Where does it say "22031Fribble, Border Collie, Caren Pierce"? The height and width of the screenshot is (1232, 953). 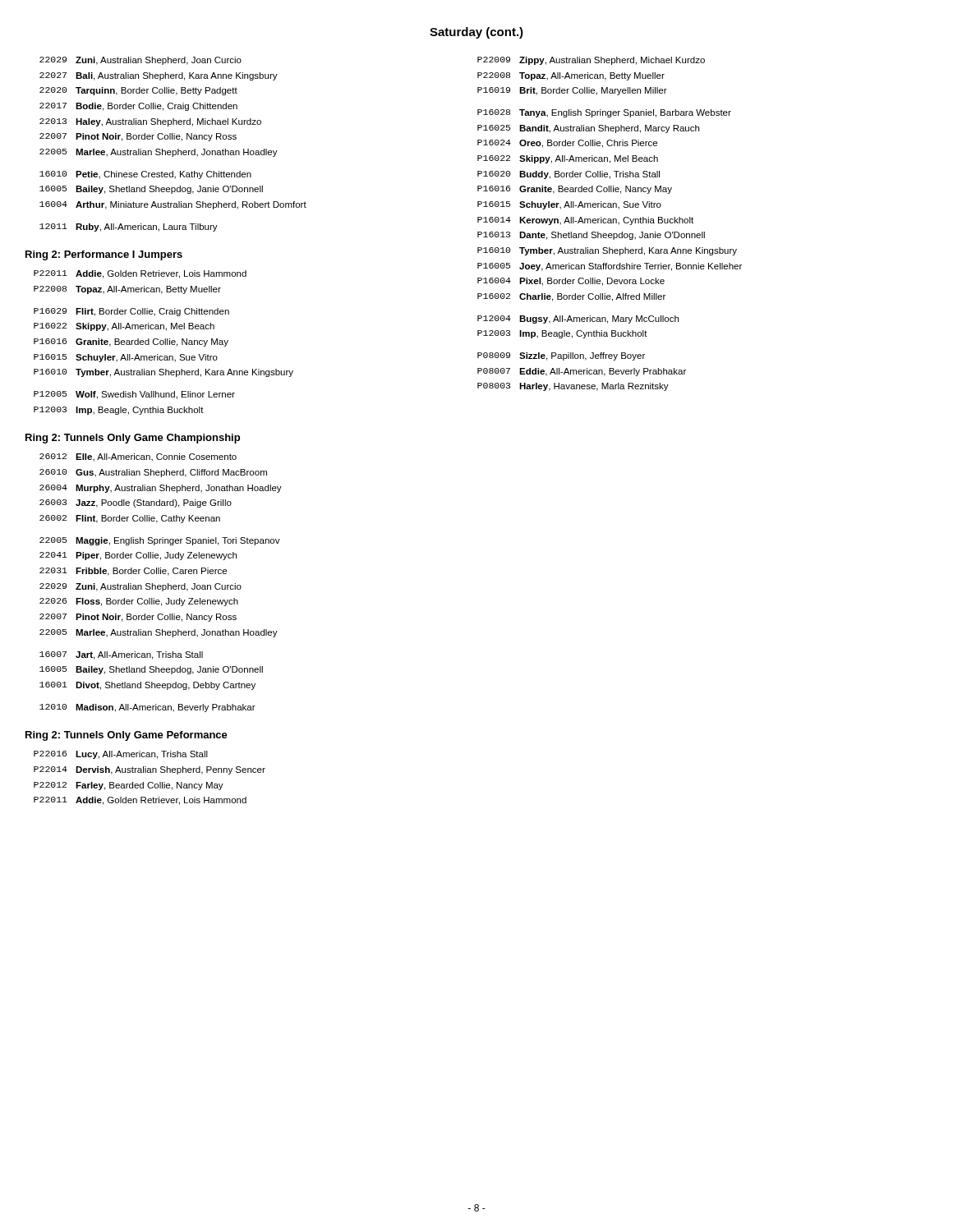[x=126, y=571]
